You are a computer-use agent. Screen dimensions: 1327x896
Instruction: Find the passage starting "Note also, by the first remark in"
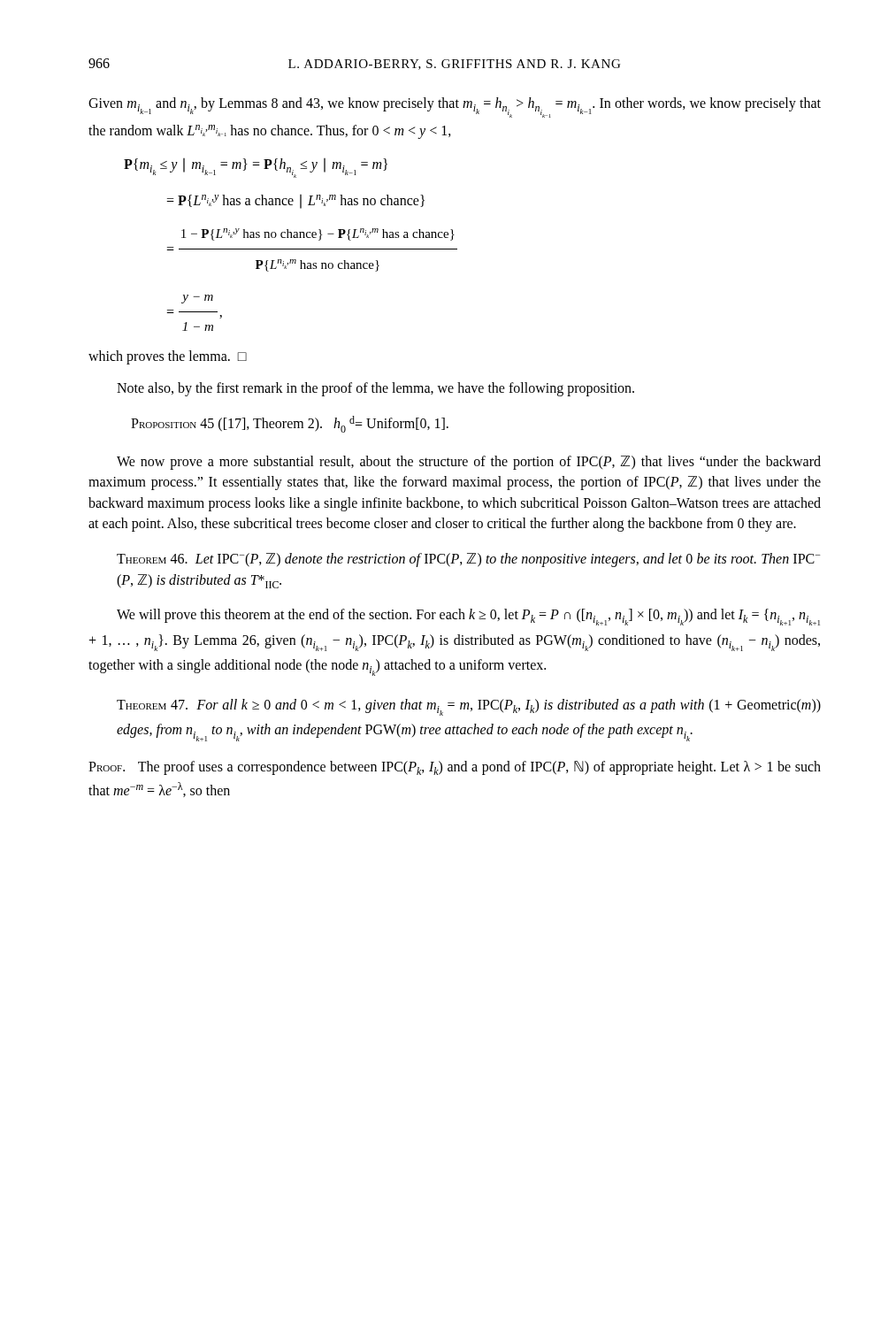[376, 388]
